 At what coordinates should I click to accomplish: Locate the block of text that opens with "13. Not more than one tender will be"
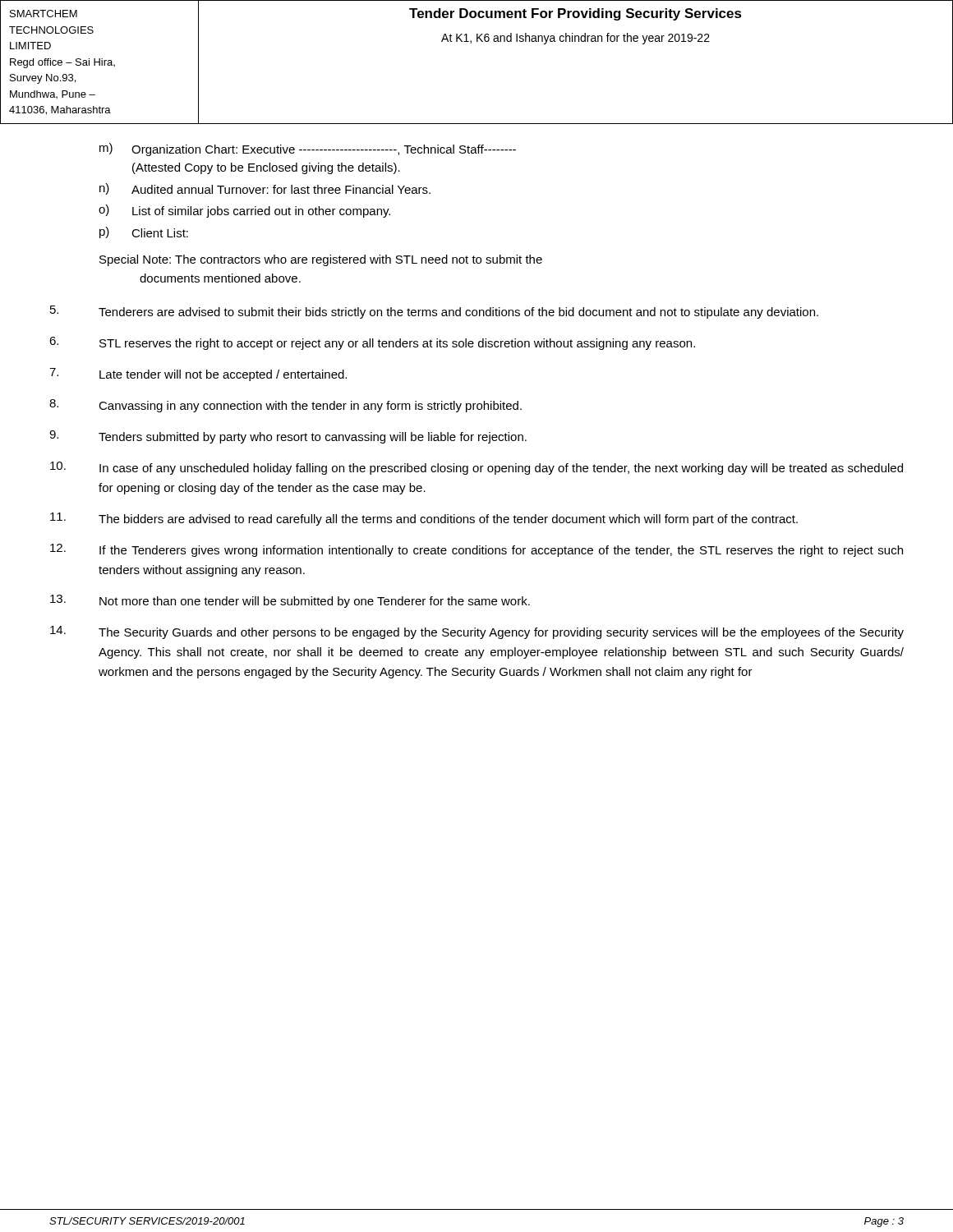(476, 601)
